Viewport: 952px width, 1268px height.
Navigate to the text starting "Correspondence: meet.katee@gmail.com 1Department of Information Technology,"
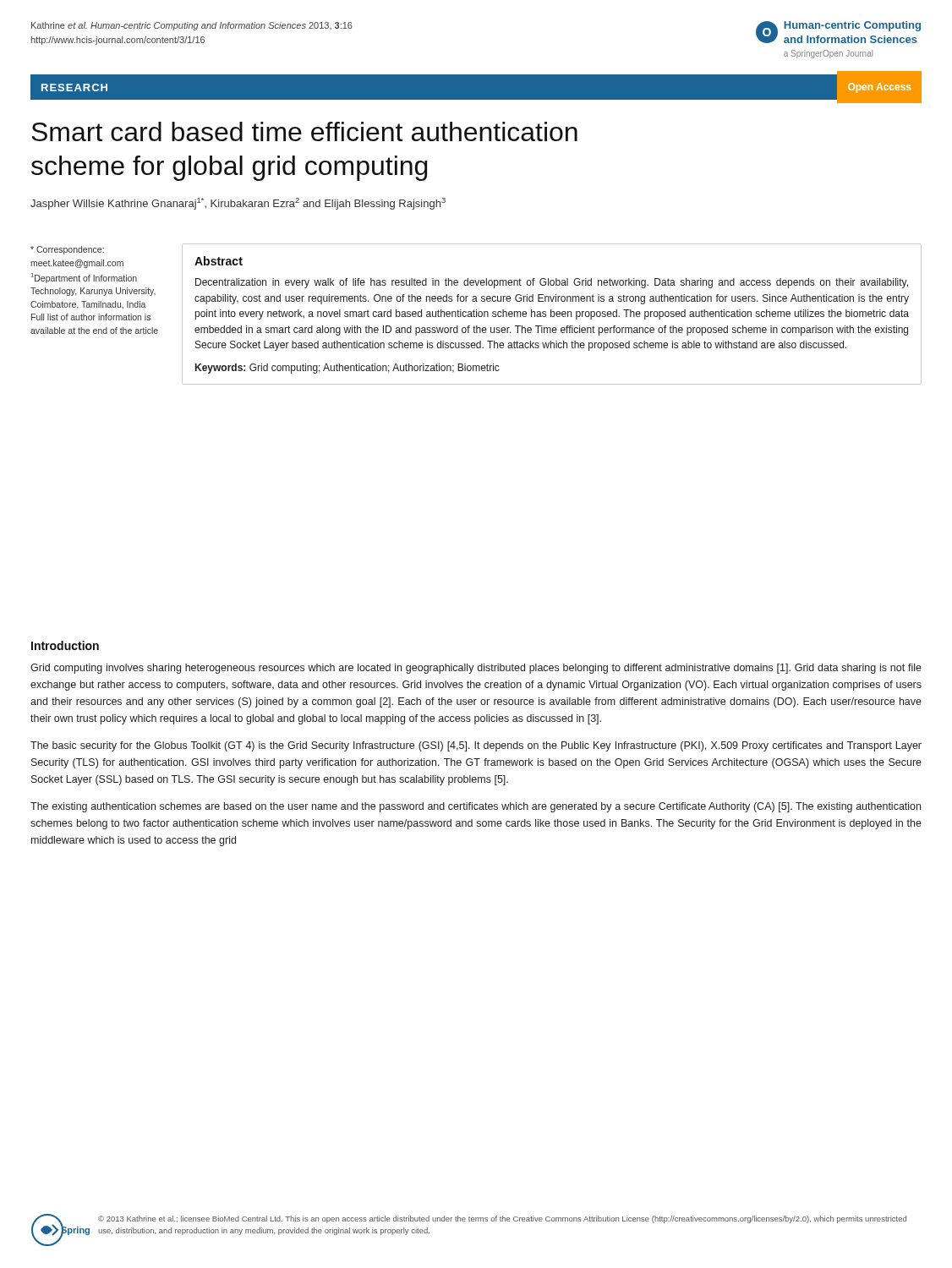click(94, 290)
